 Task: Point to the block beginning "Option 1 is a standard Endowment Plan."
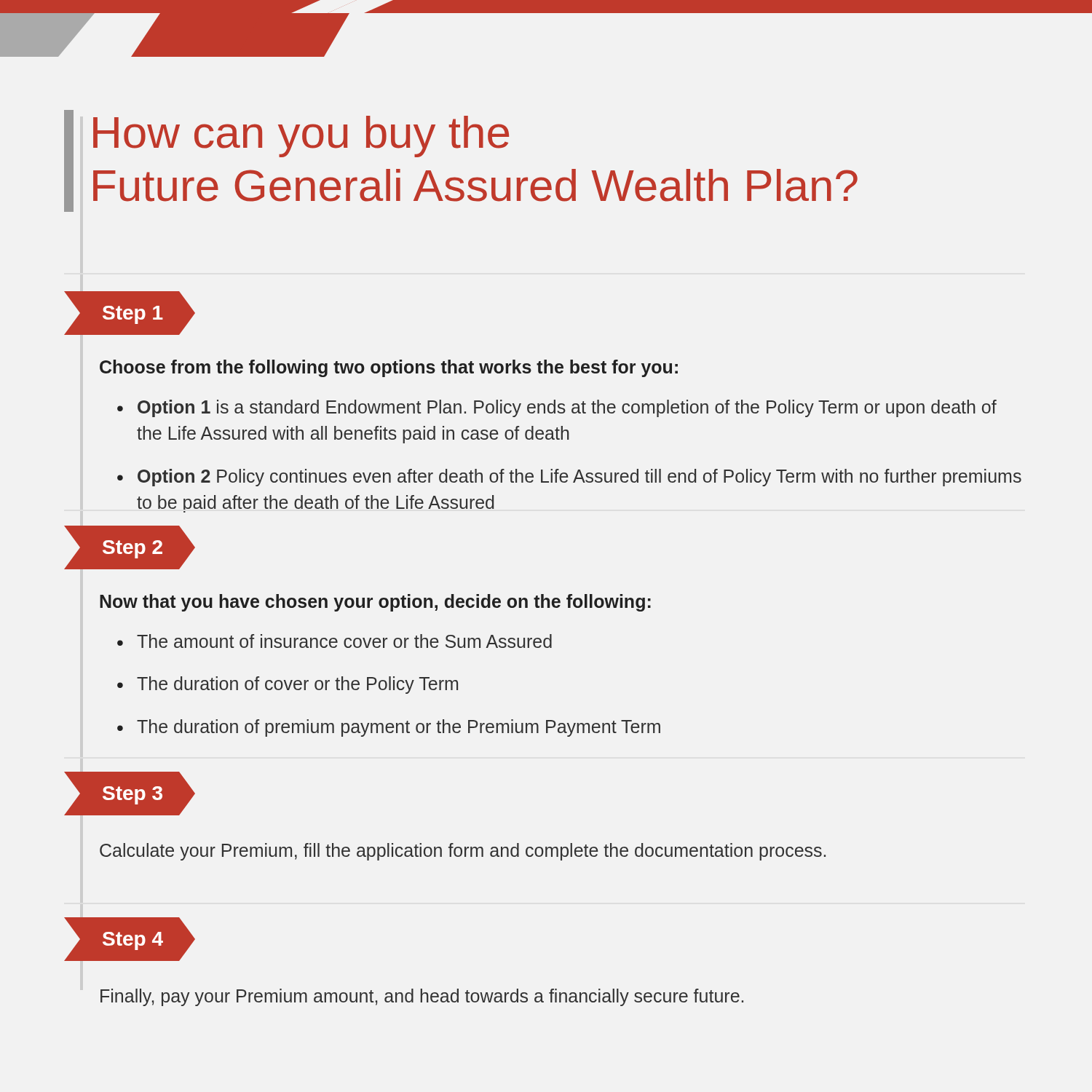pos(567,420)
